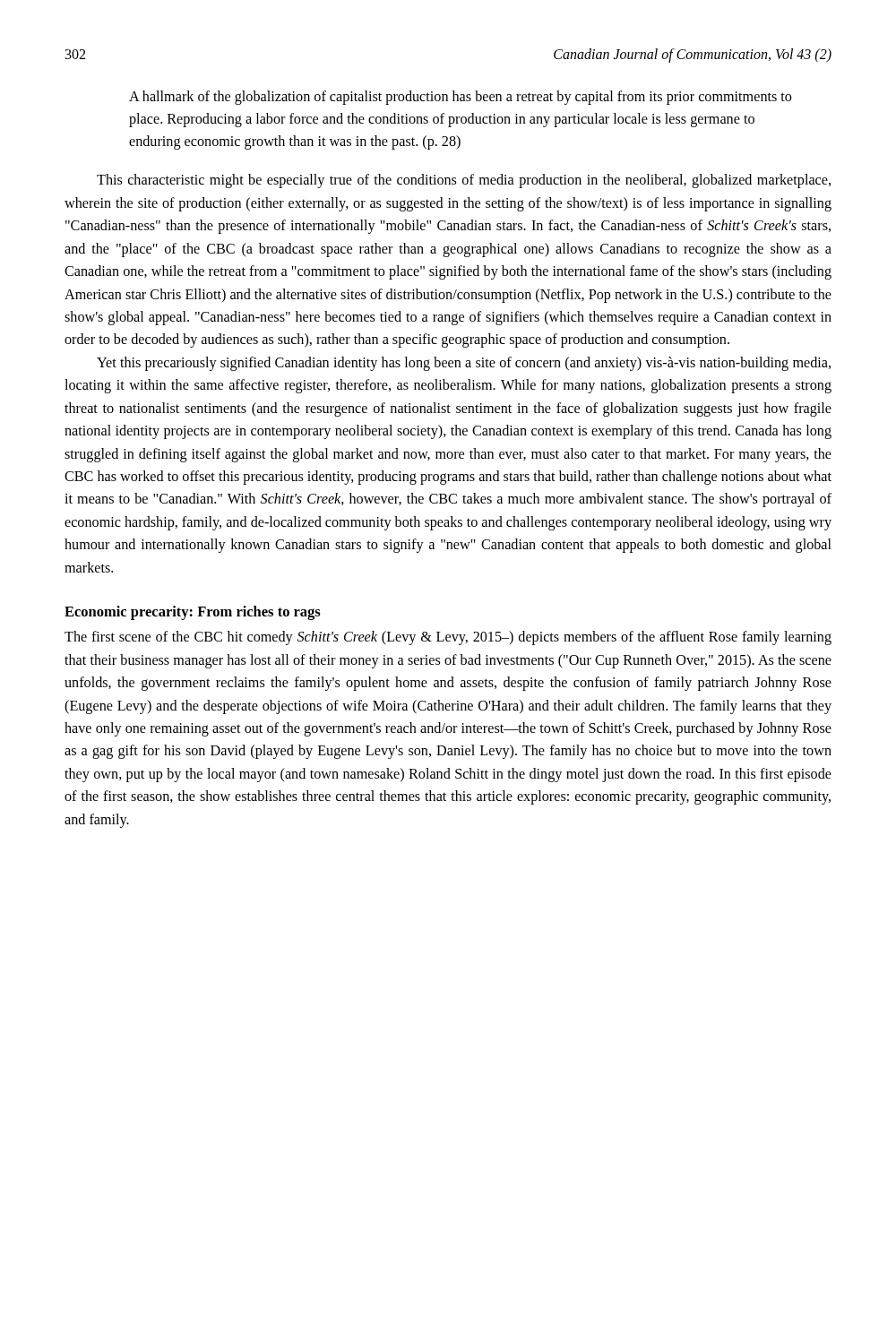Find the block starting "This characteristic might"

448,260
